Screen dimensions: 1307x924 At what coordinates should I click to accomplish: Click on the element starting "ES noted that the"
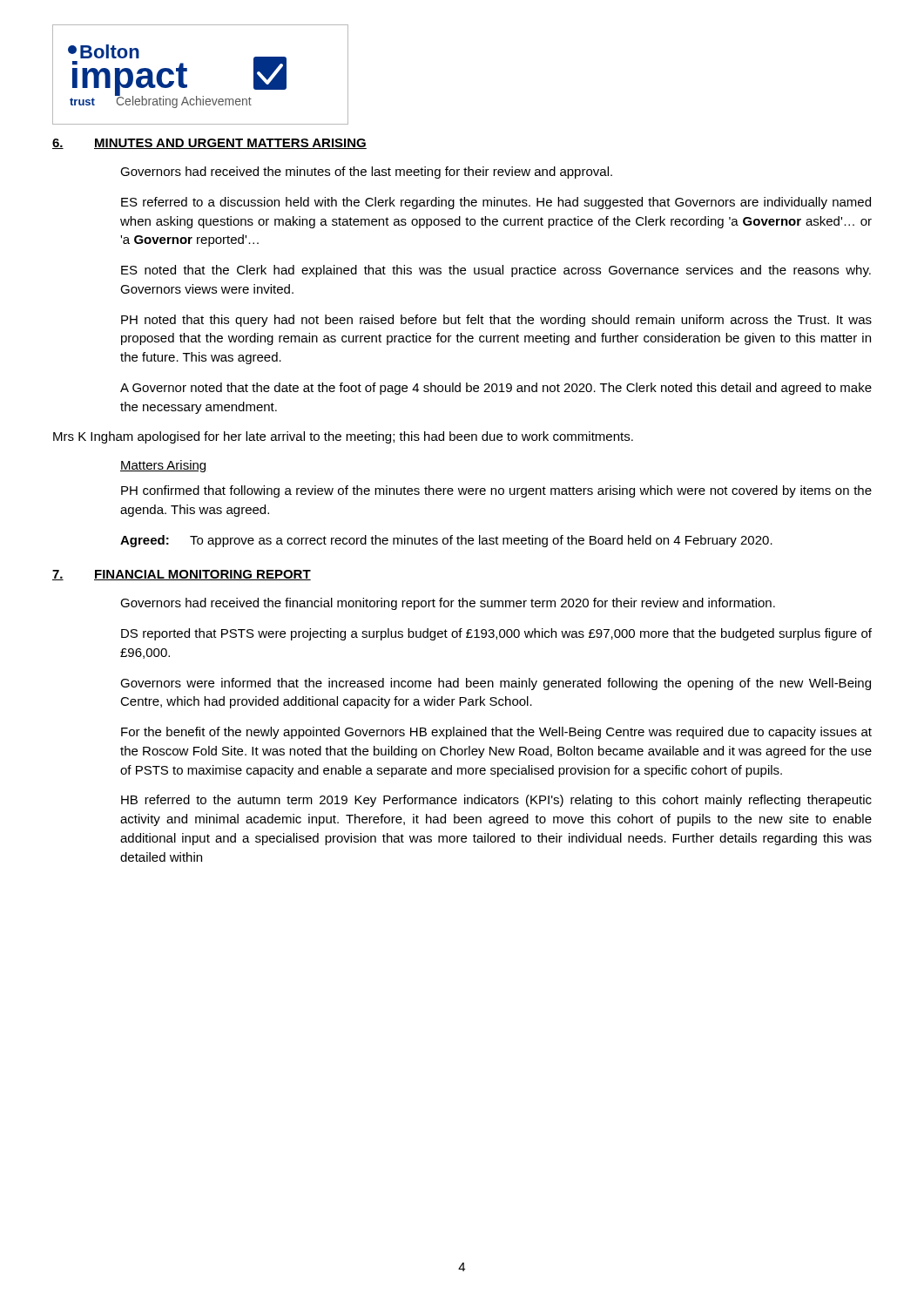pos(496,279)
